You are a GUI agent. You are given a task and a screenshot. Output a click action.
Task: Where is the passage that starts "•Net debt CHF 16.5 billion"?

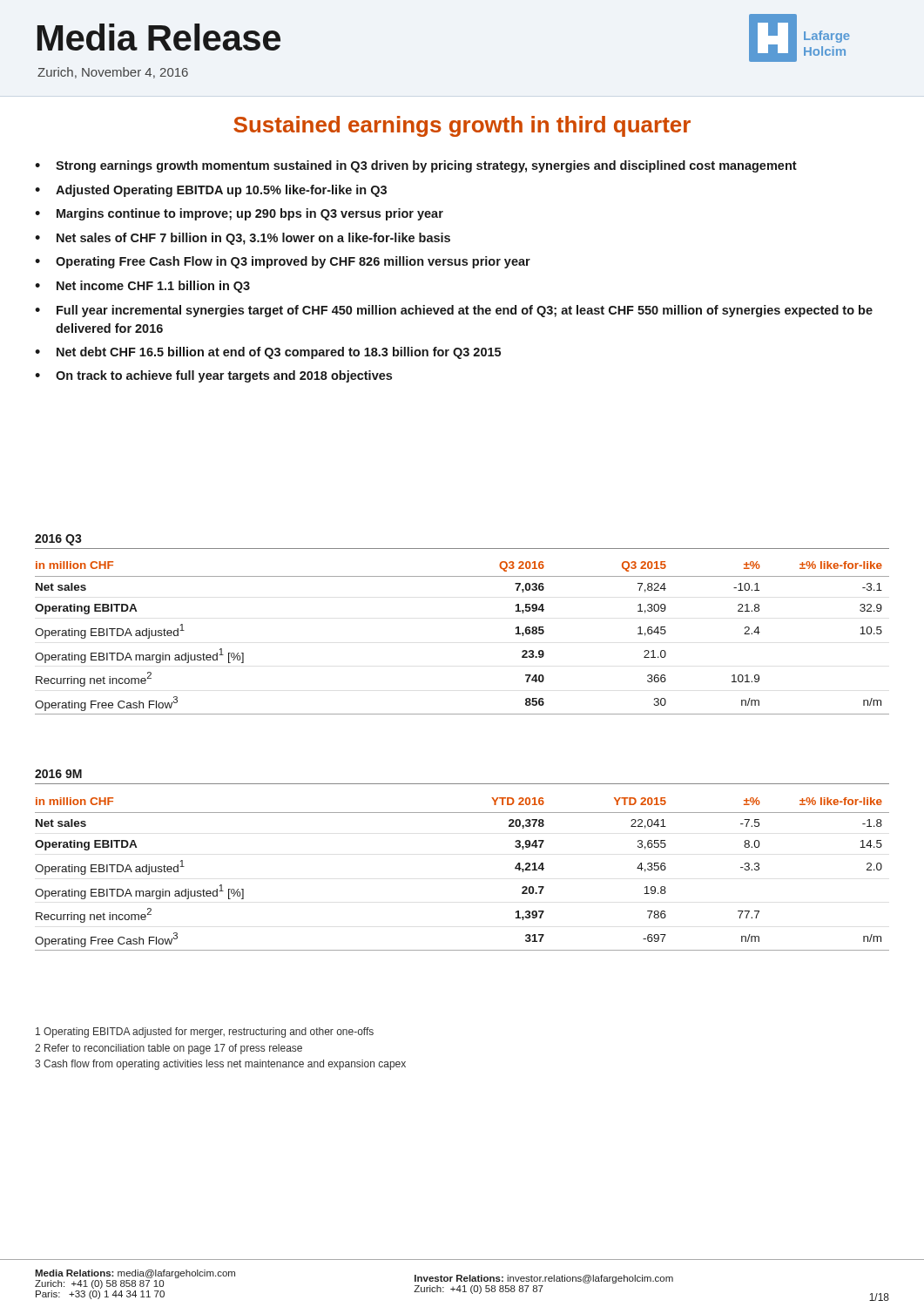pos(268,352)
